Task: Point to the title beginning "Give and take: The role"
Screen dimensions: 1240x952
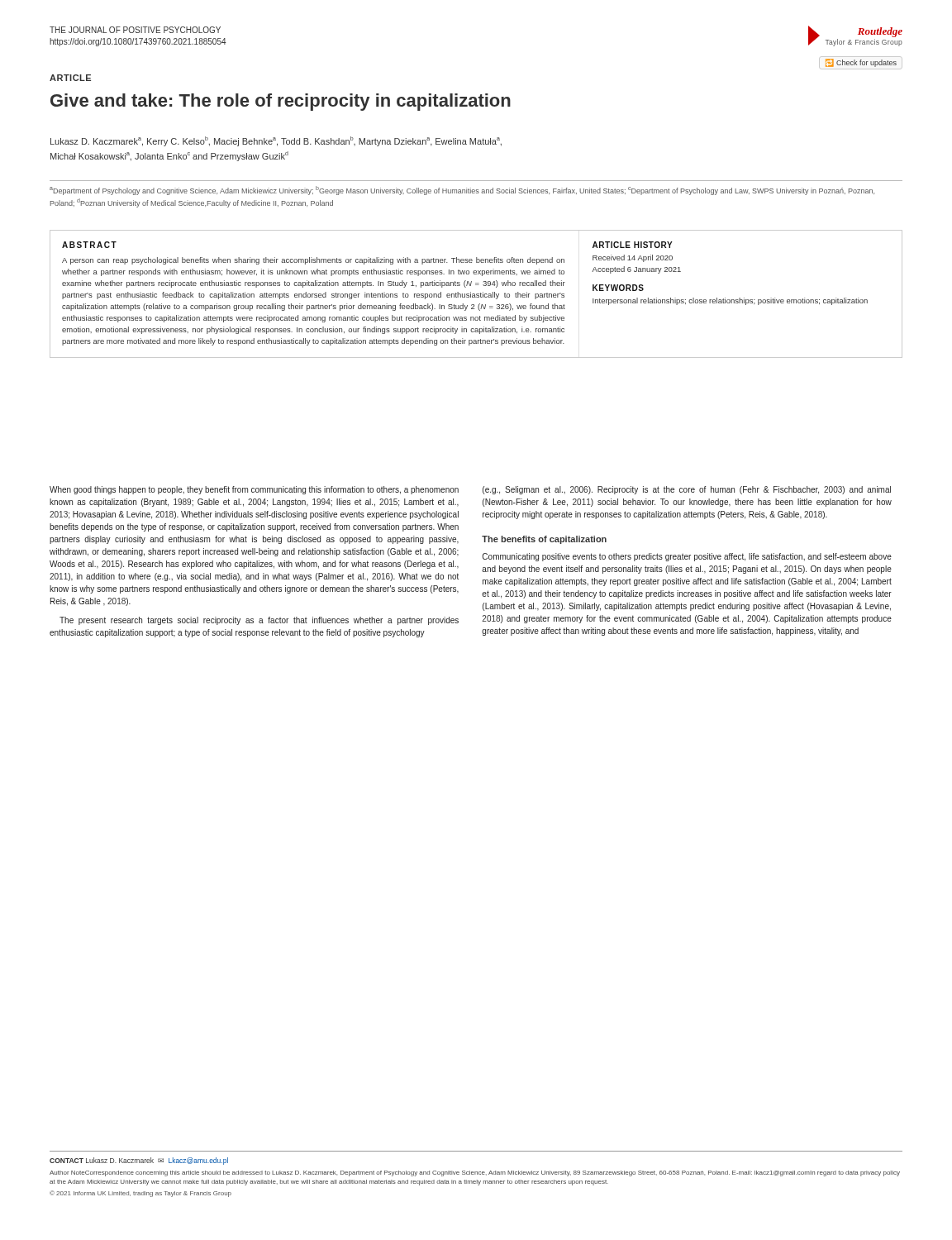Action: click(x=280, y=100)
